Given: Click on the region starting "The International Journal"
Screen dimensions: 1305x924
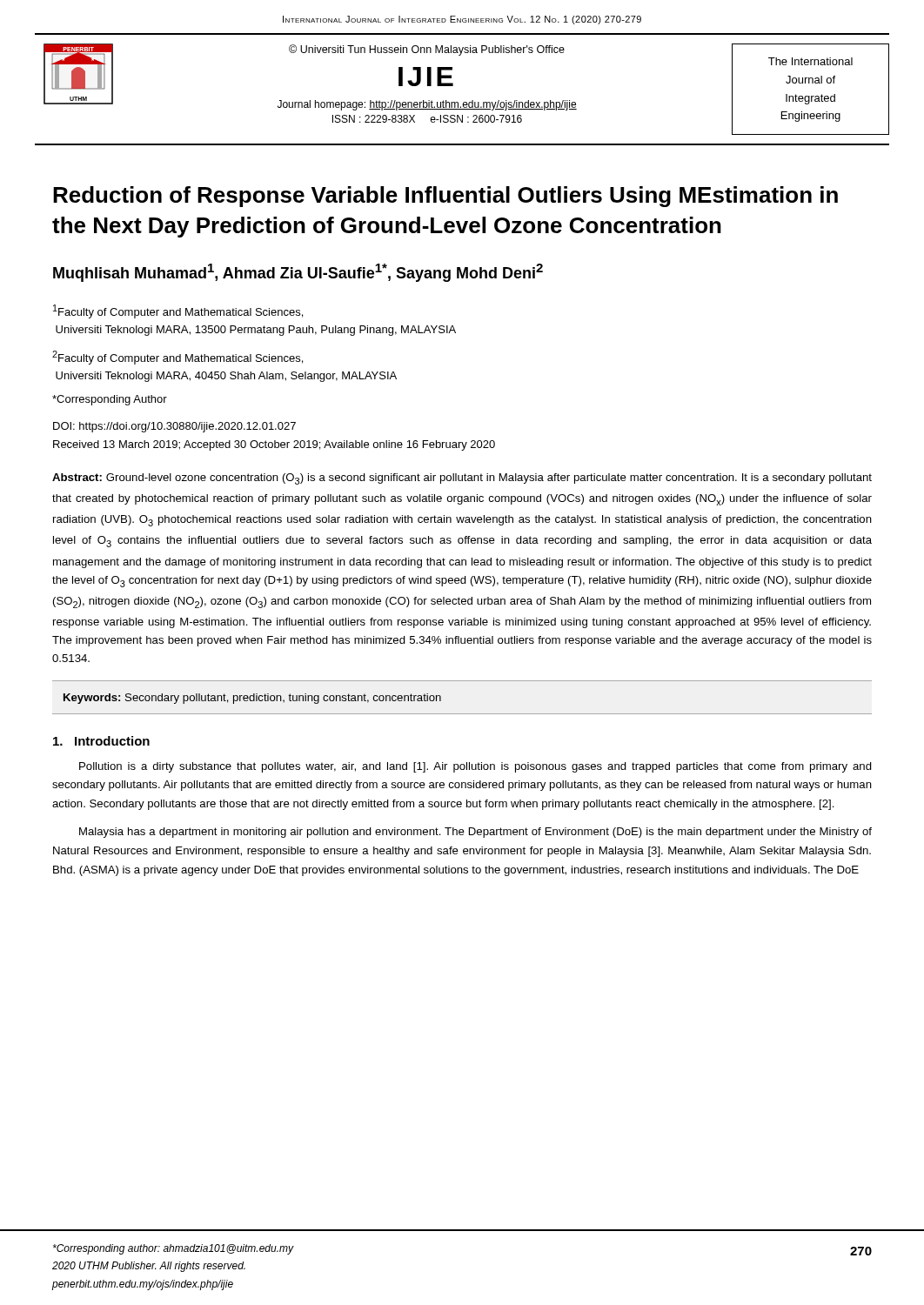Looking at the screenshot, I should click(810, 88).
